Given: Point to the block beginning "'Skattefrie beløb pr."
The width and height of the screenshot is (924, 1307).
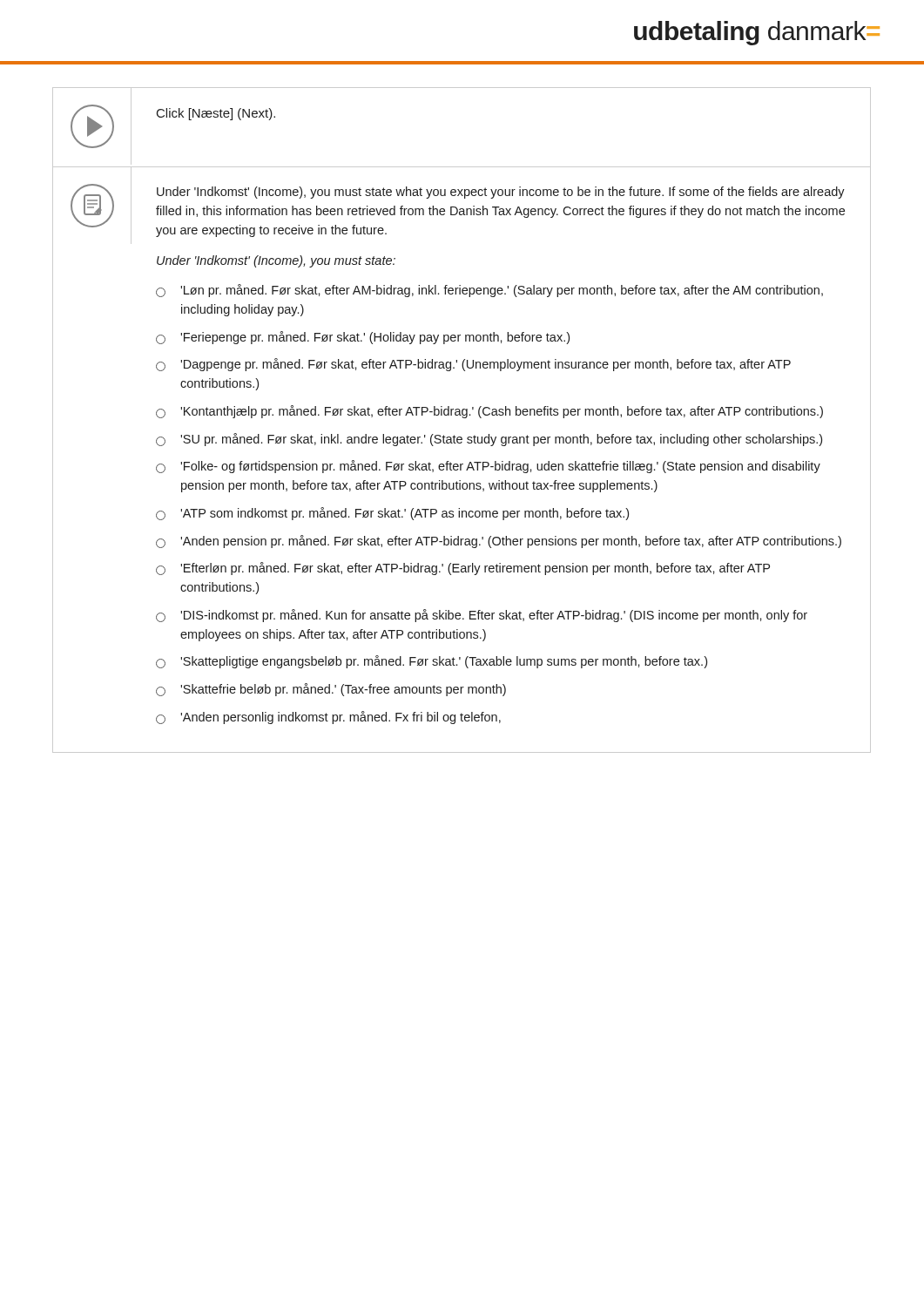Looking at the screenshot, I should pos(501,690).
